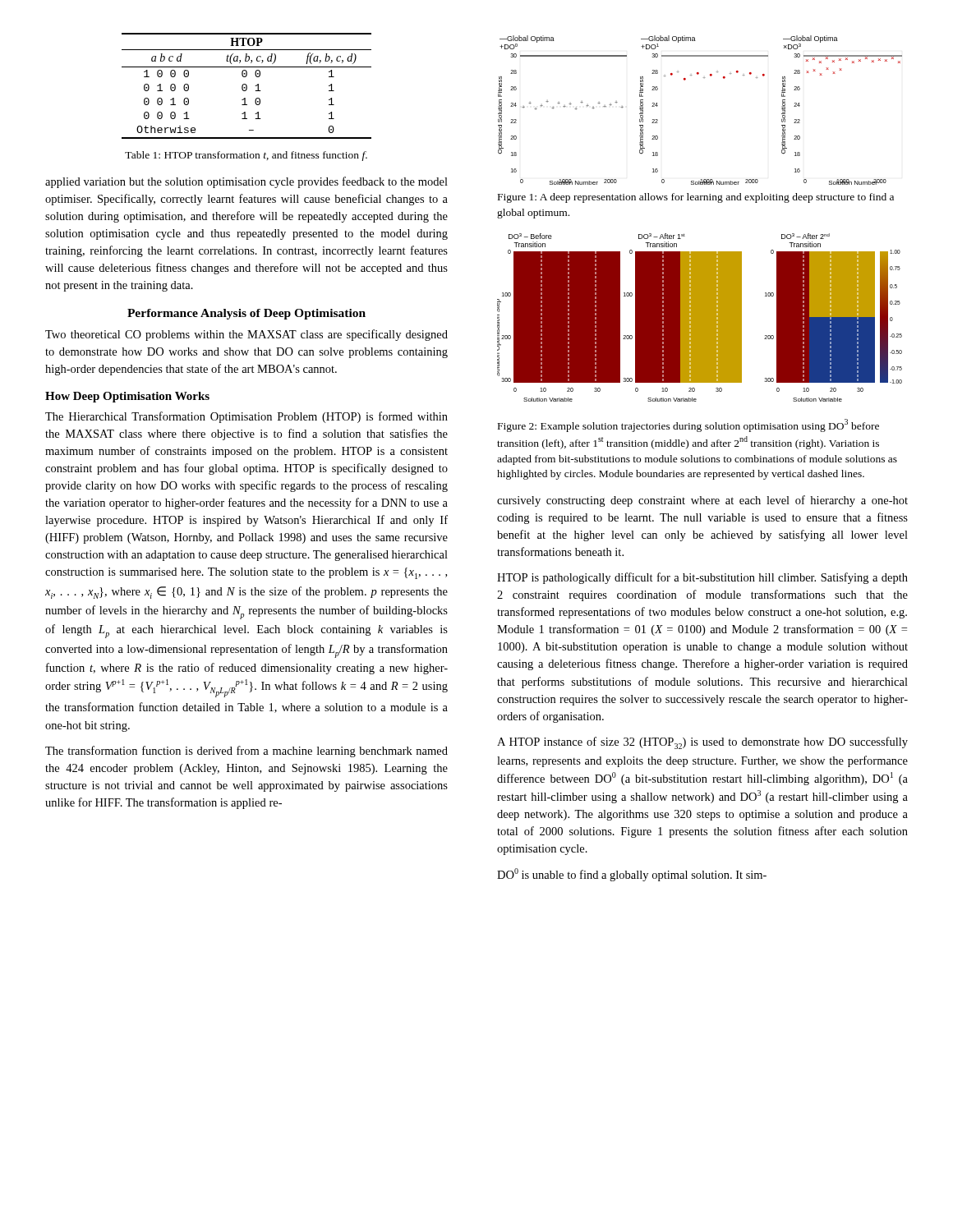The width and height of the screenshot is (953, 1232).
Task: Find the block on this page that starts "The Hierarchical Transformation Optimisation"
Action: tap(246, 571)
